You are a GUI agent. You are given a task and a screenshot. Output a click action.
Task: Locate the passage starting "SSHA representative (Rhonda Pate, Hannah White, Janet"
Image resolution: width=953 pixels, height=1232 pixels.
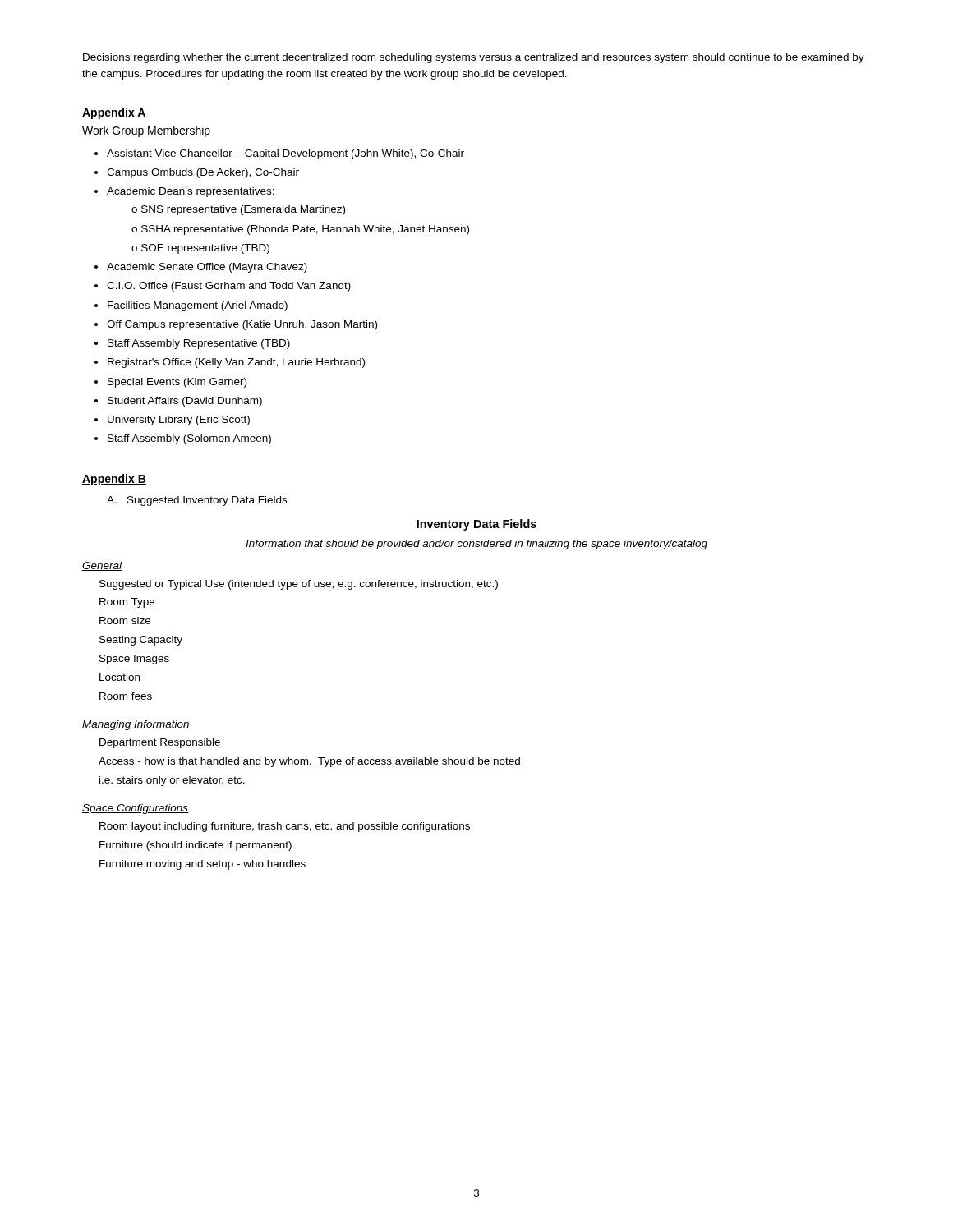(x=305, y=228)
